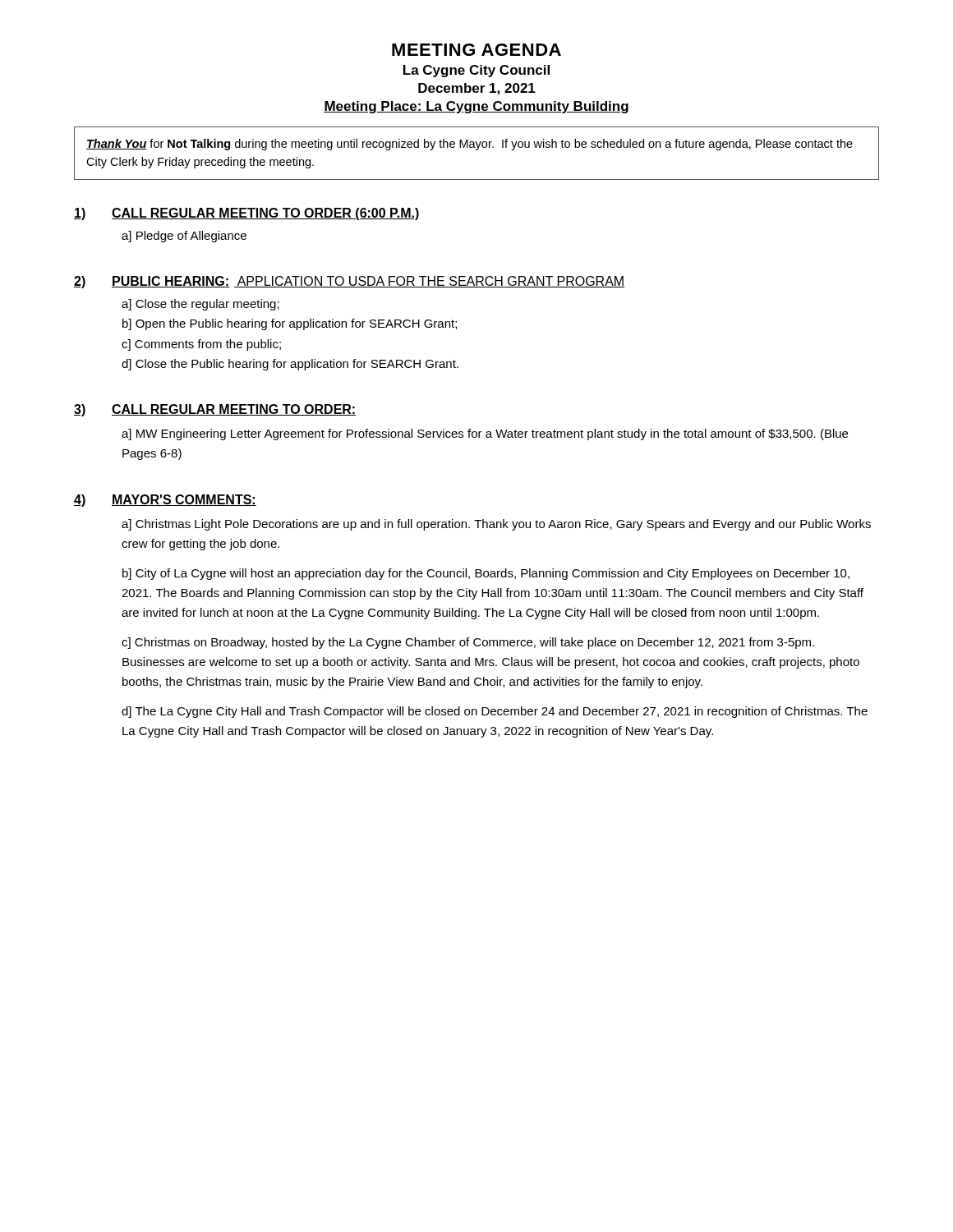Find the region starting "b] Open the"

coord(290,324)
